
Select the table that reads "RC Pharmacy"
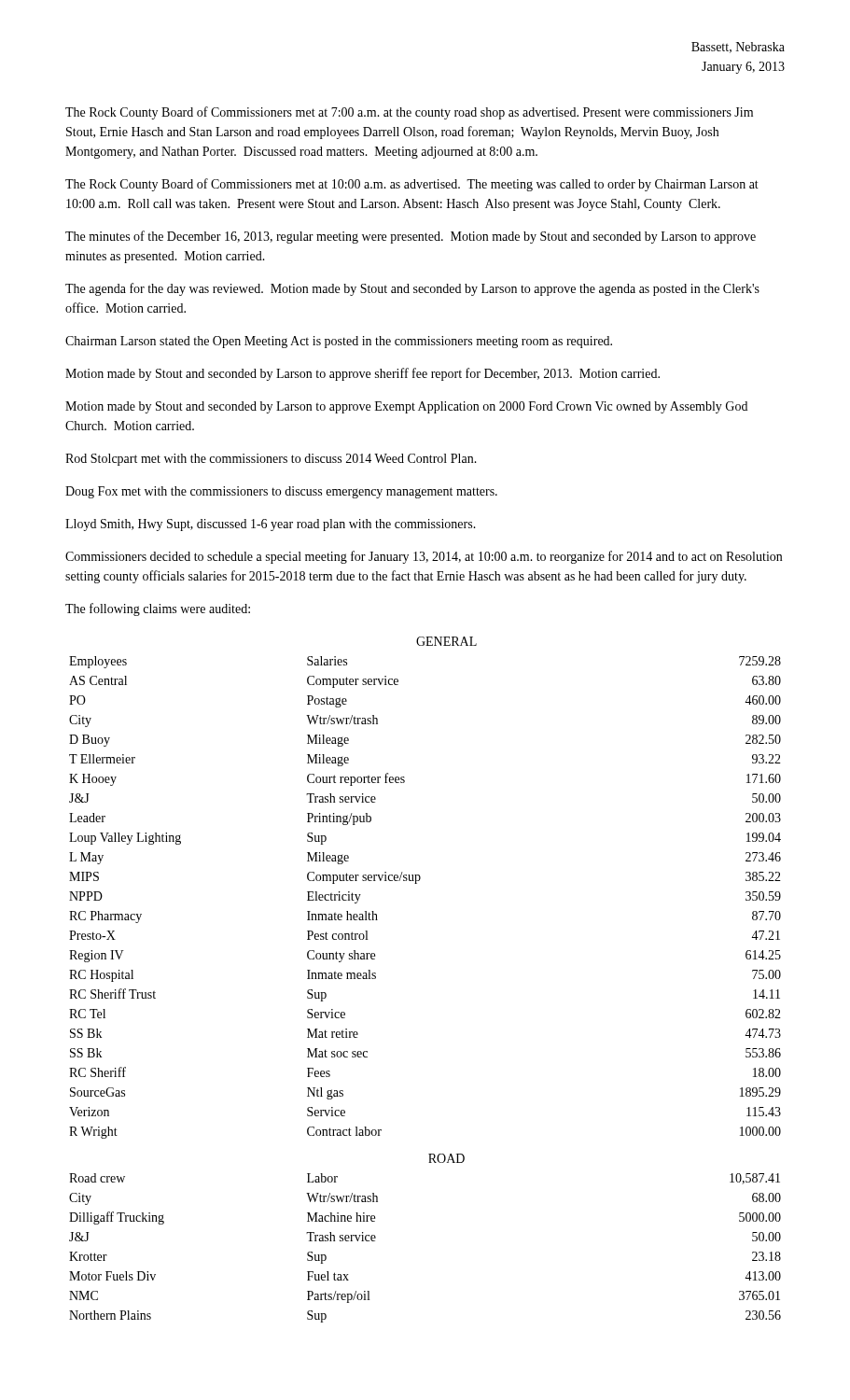(425, 979)
